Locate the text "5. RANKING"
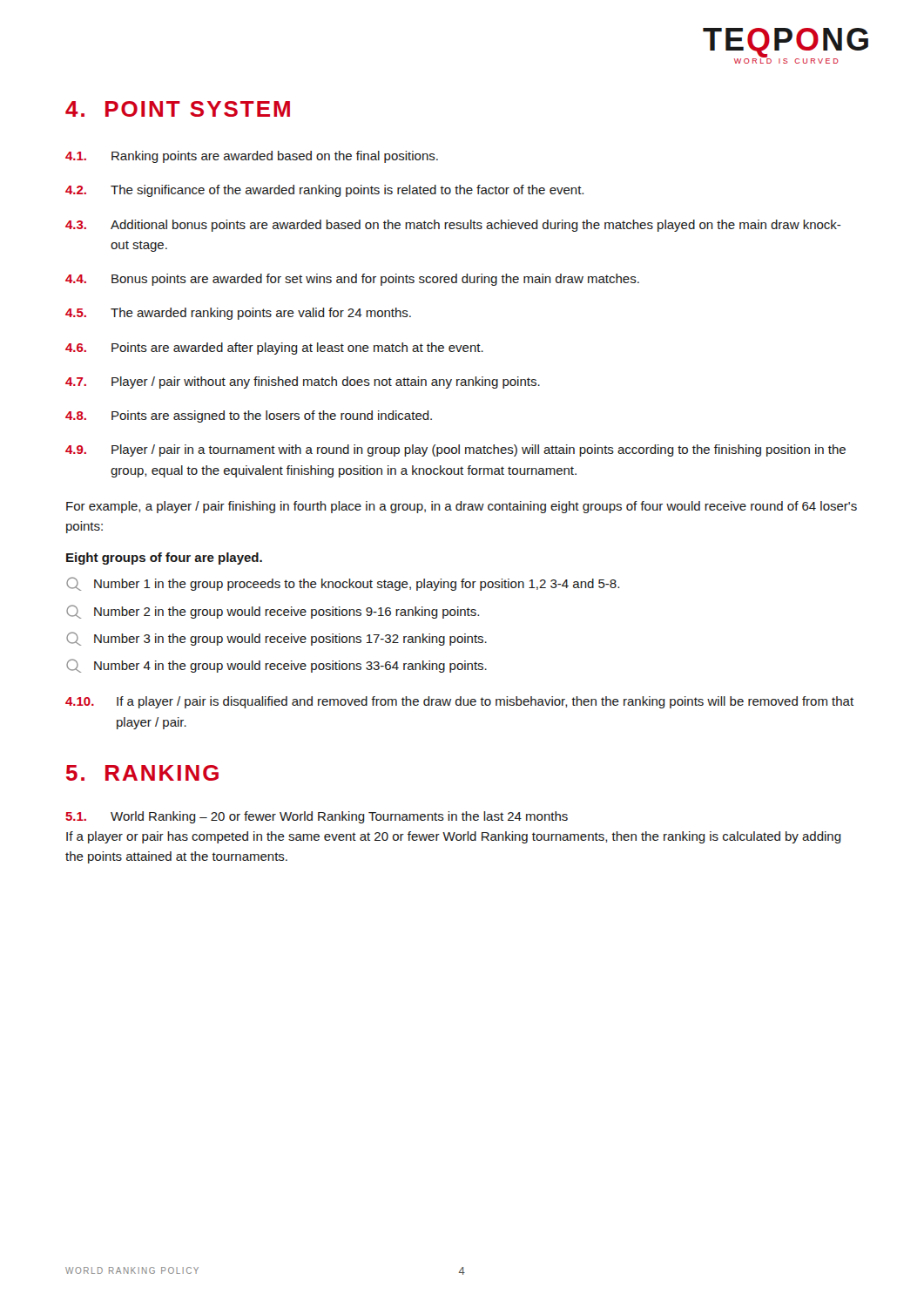Viewport: 924px width, 1307px height. [x=143, y=773]
